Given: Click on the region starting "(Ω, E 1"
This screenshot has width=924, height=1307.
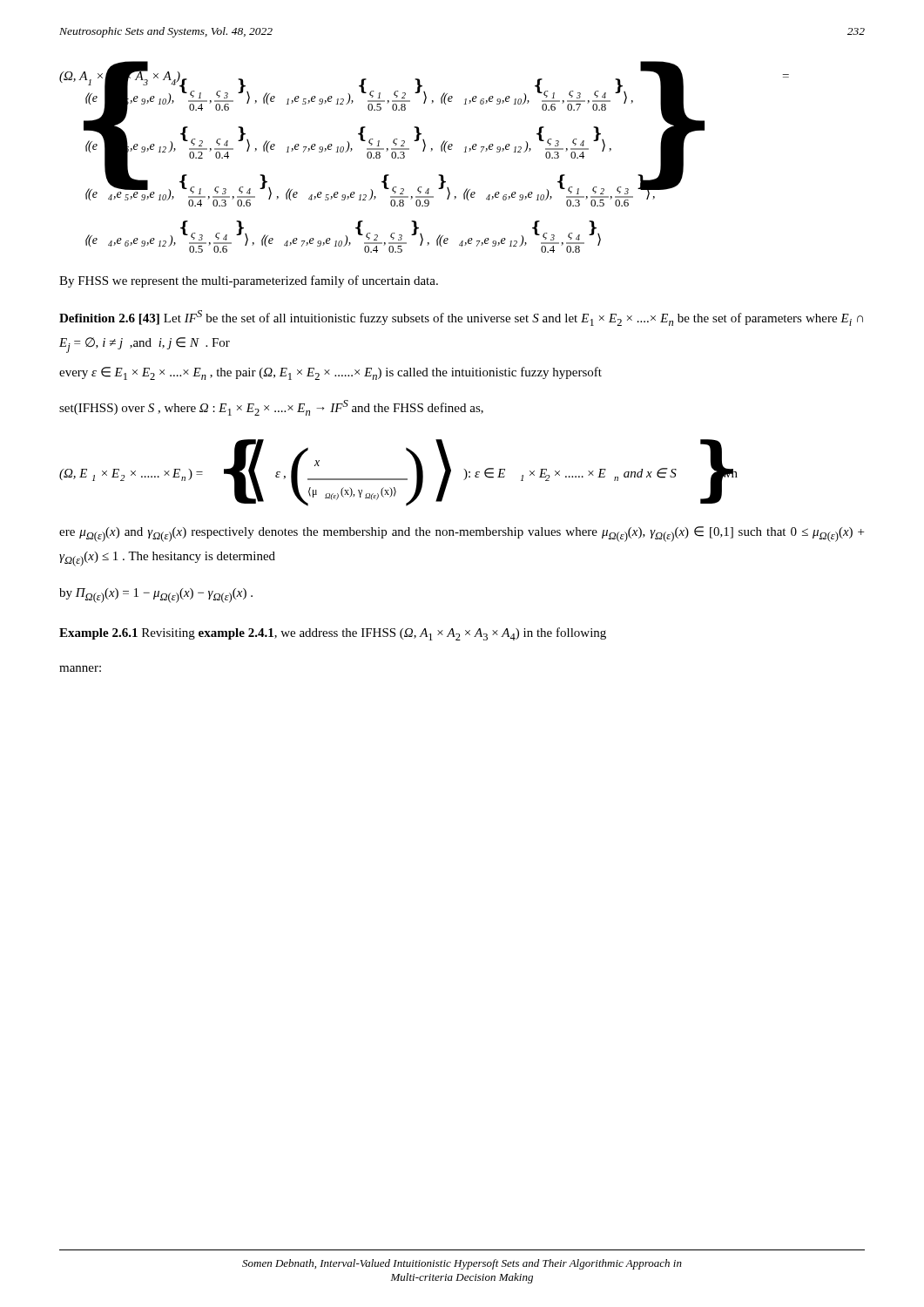Looking at the screenshot, I should tap(451, 475).
